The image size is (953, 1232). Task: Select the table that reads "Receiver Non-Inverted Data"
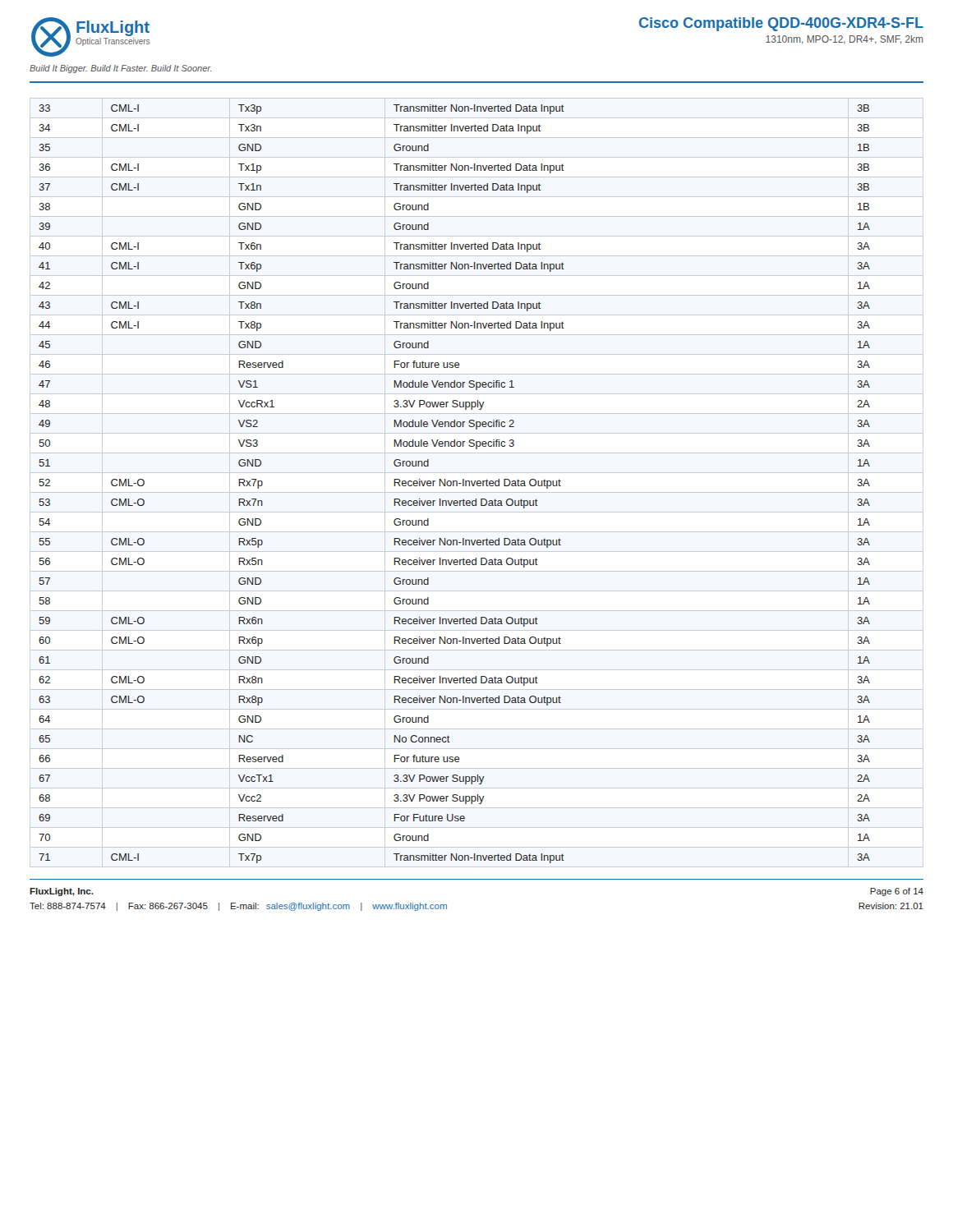click(476, 483)
